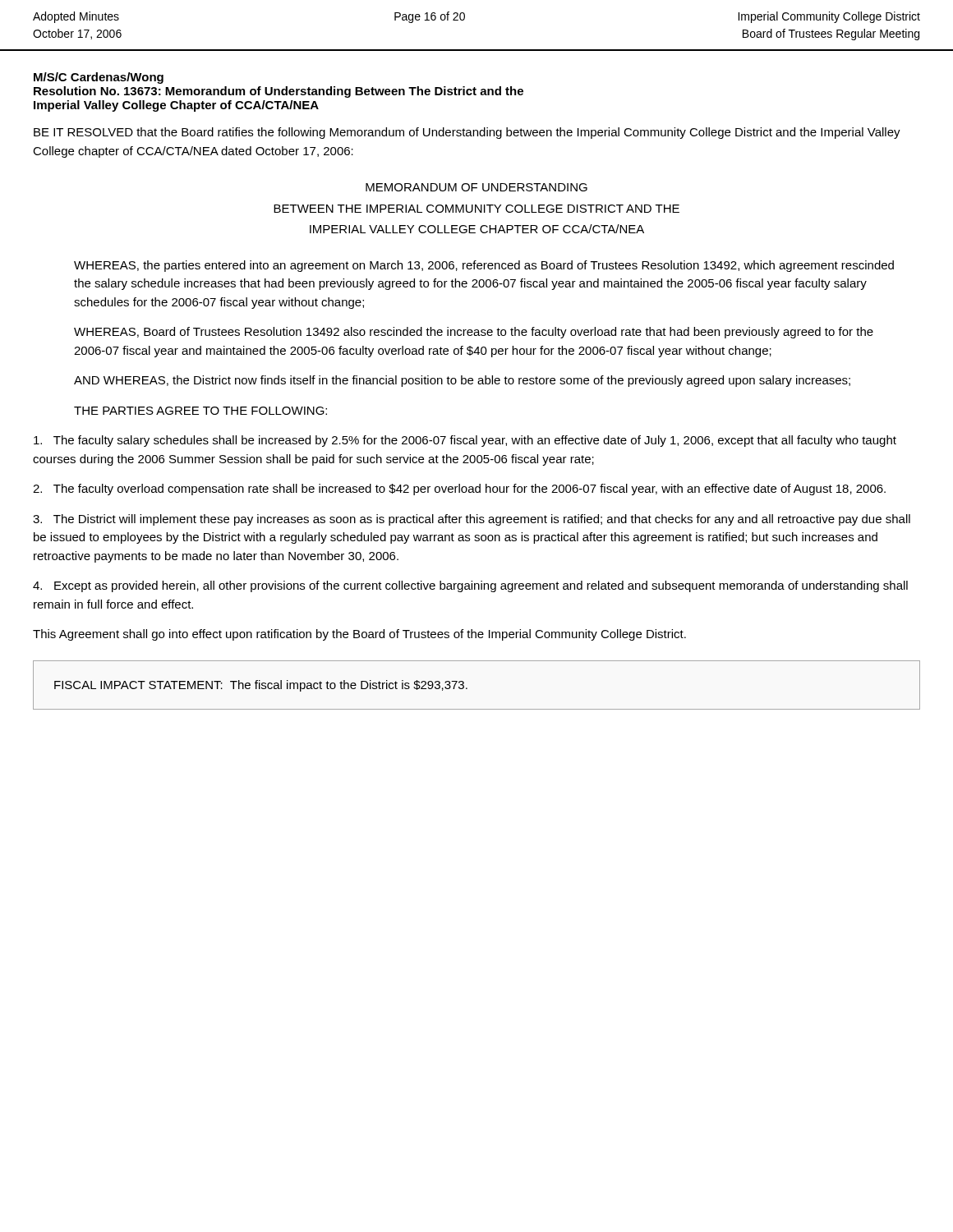Screen dimensions: 1232x953
Task: Point to the region starting "3. The District will implement"
Action: coord(472,537)
